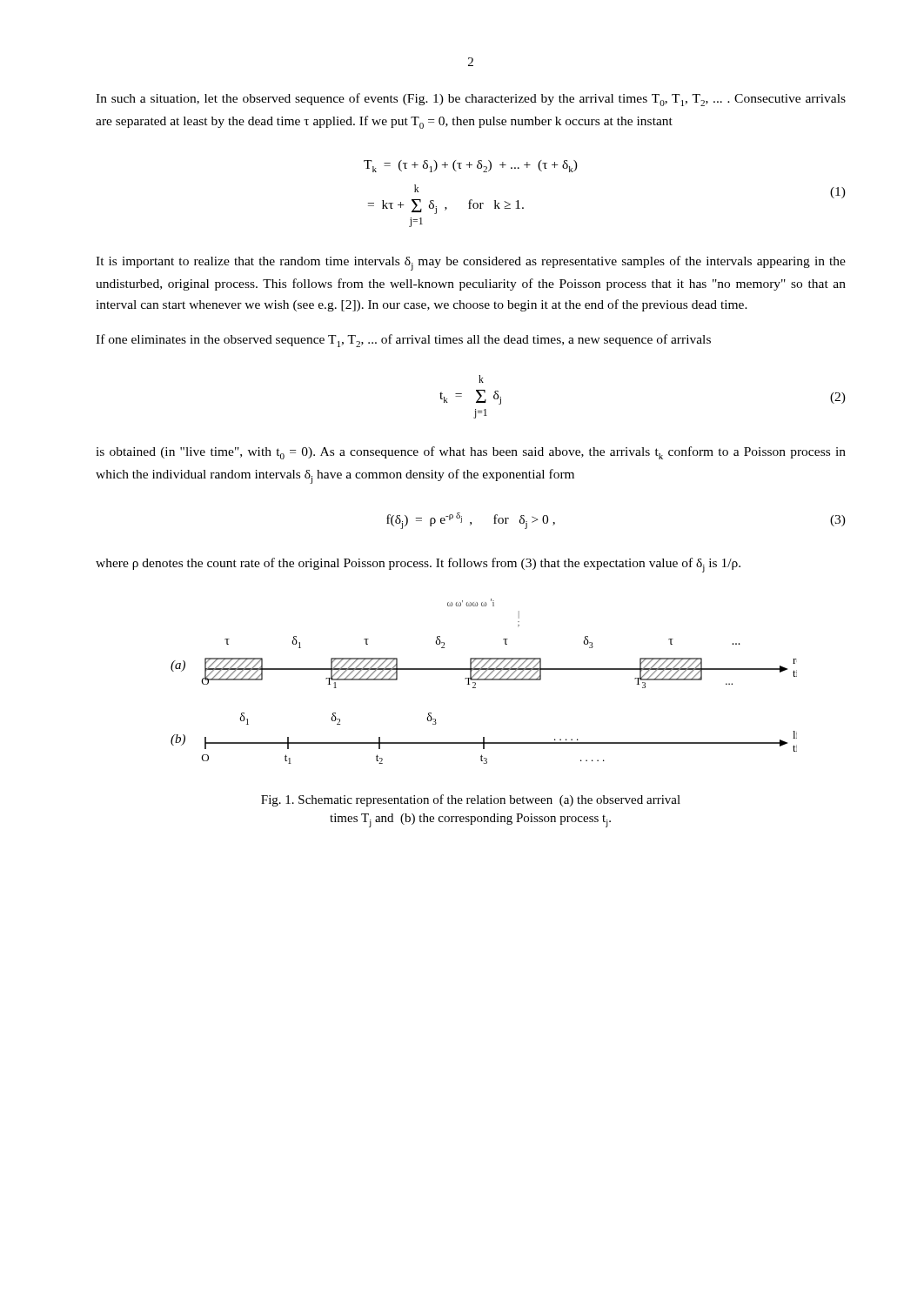The width and height of the screenshot is (924, 1305).
Task: Find the text block that says "is obtained (in "live time","
Action: click(x=471, y=464)
